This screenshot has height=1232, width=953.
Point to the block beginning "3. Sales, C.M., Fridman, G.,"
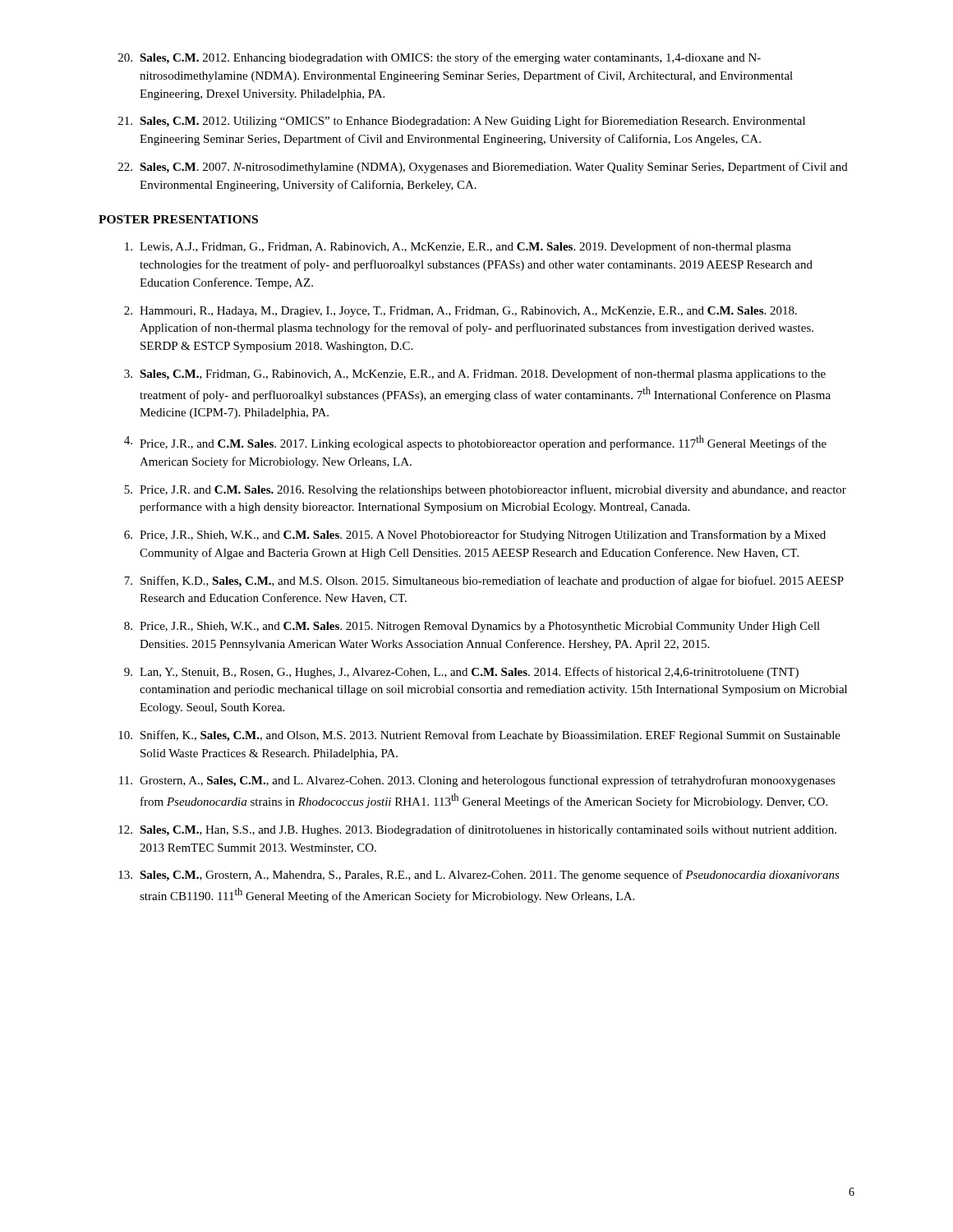coord(476,394)
